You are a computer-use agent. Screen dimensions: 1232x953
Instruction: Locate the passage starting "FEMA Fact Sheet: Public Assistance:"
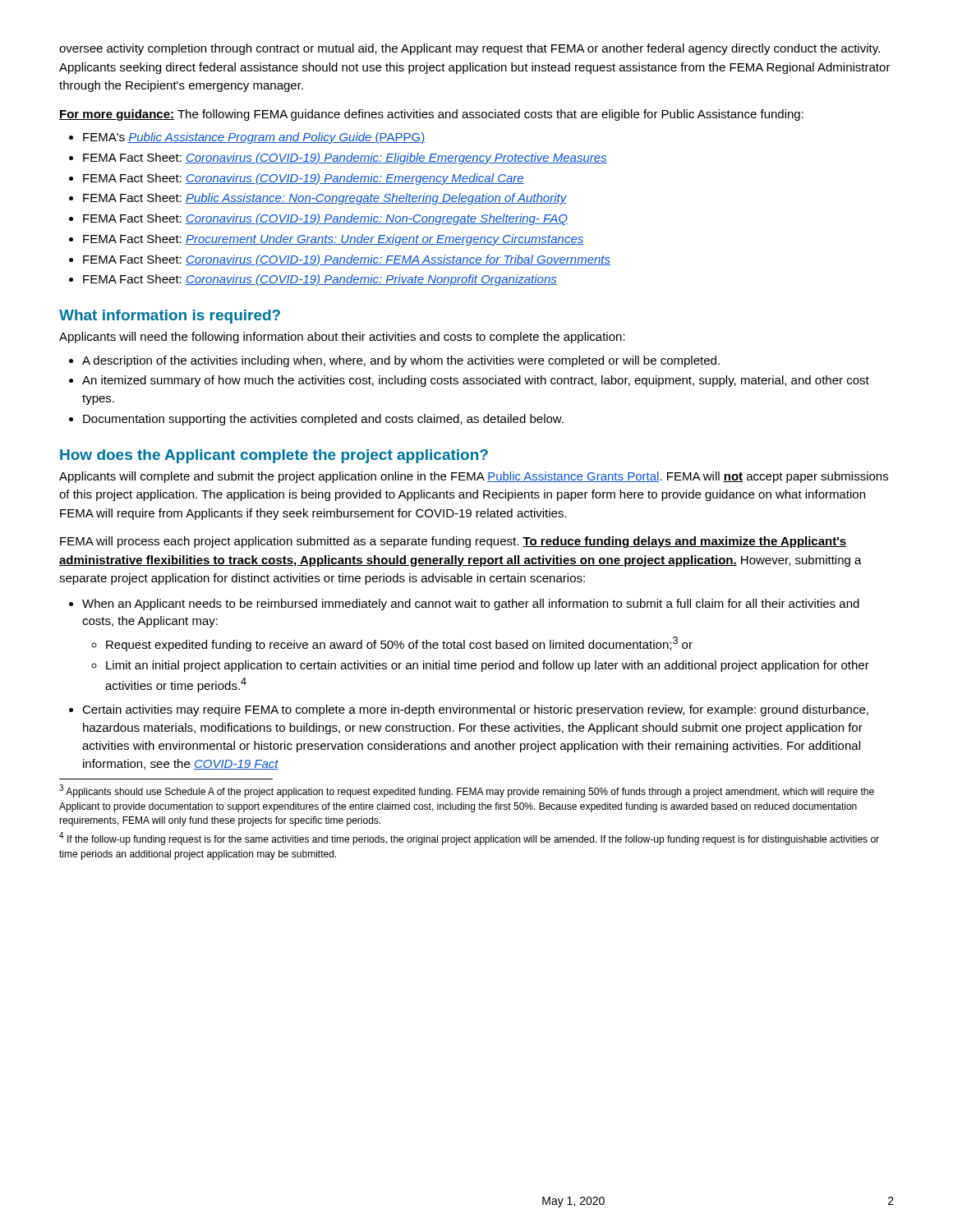click(324, 198)
